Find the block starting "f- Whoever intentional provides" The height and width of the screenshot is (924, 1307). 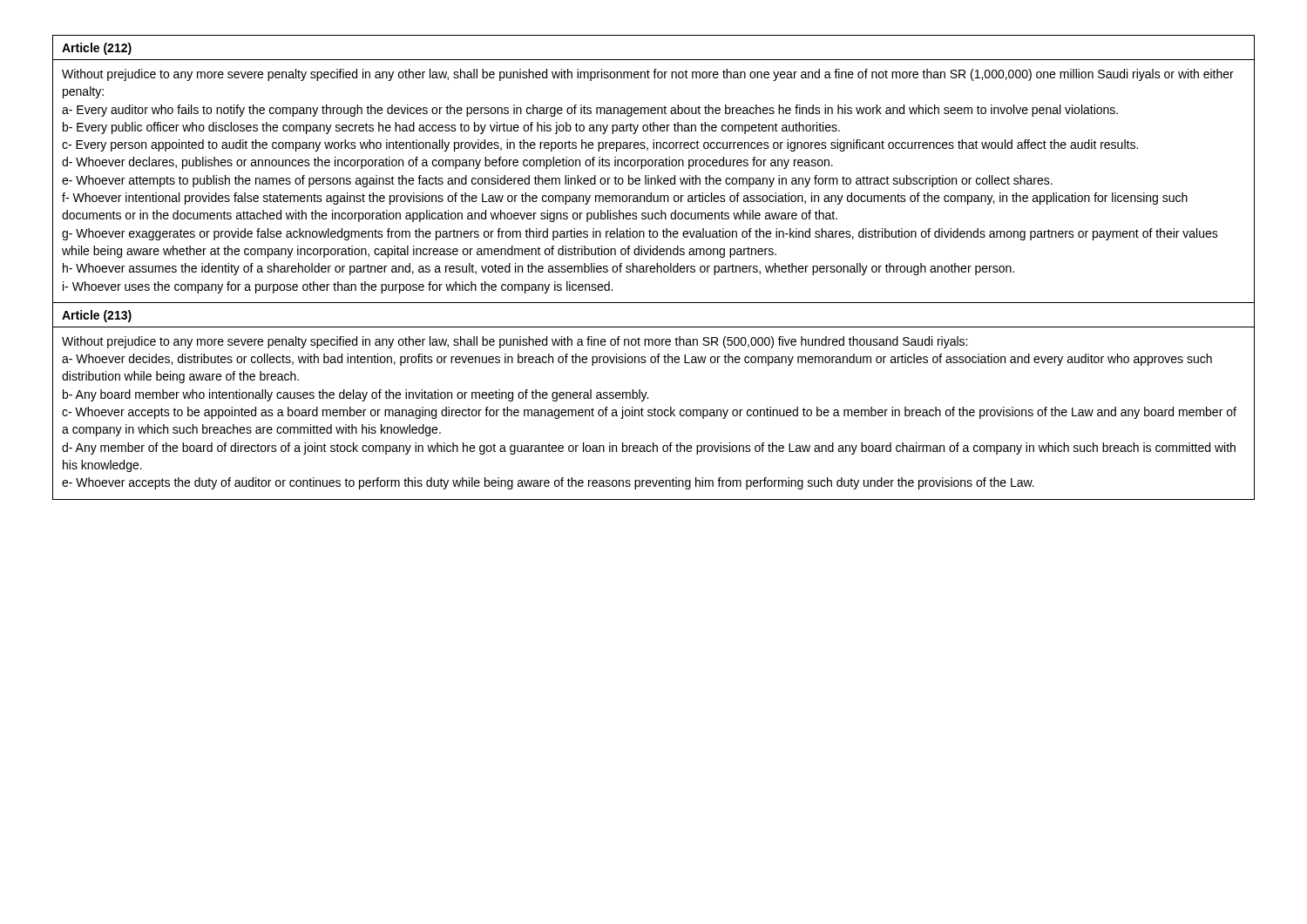pos(654,207)
